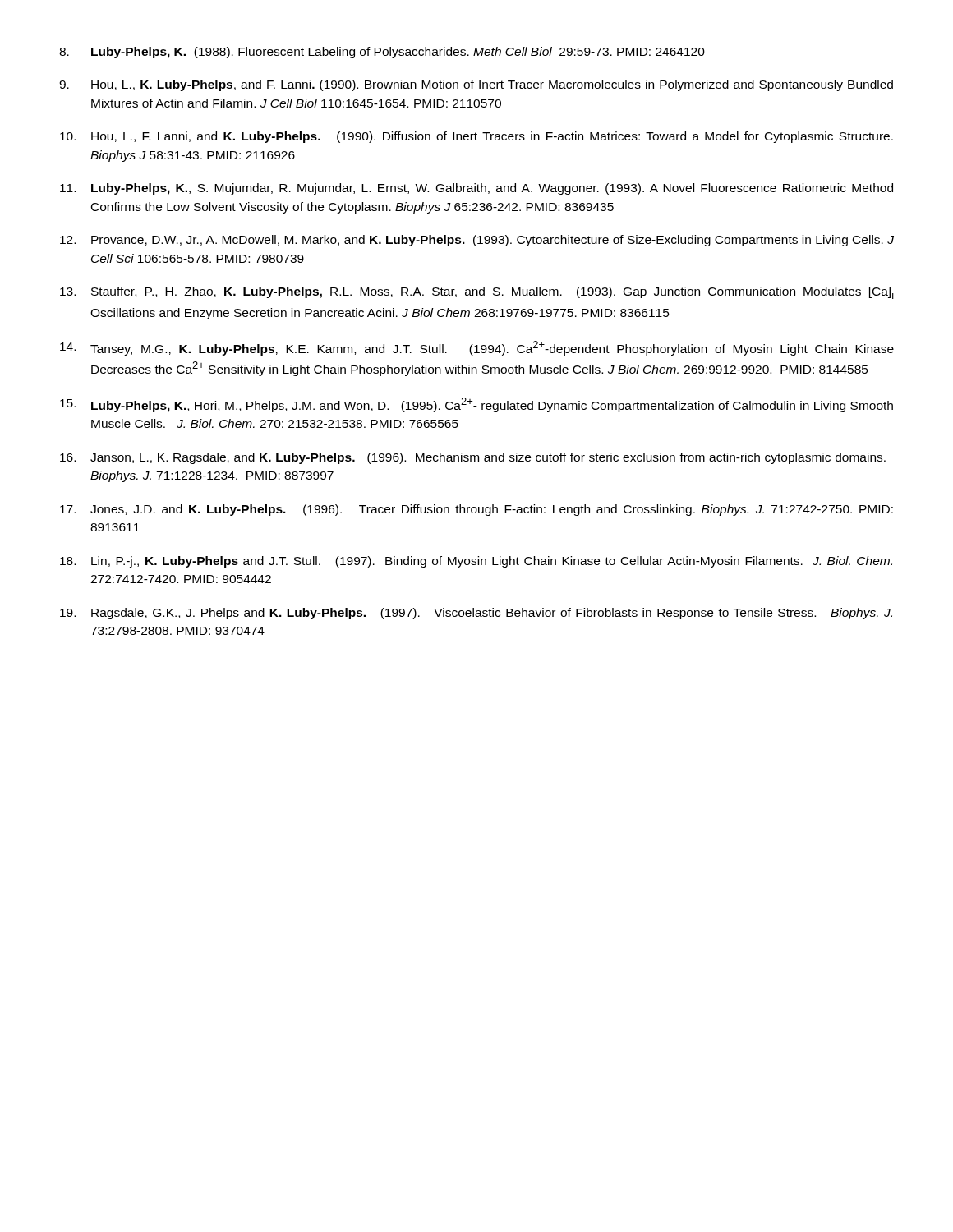Click on the block starting "14. Tansey, M.G.,"

point(476,358)
